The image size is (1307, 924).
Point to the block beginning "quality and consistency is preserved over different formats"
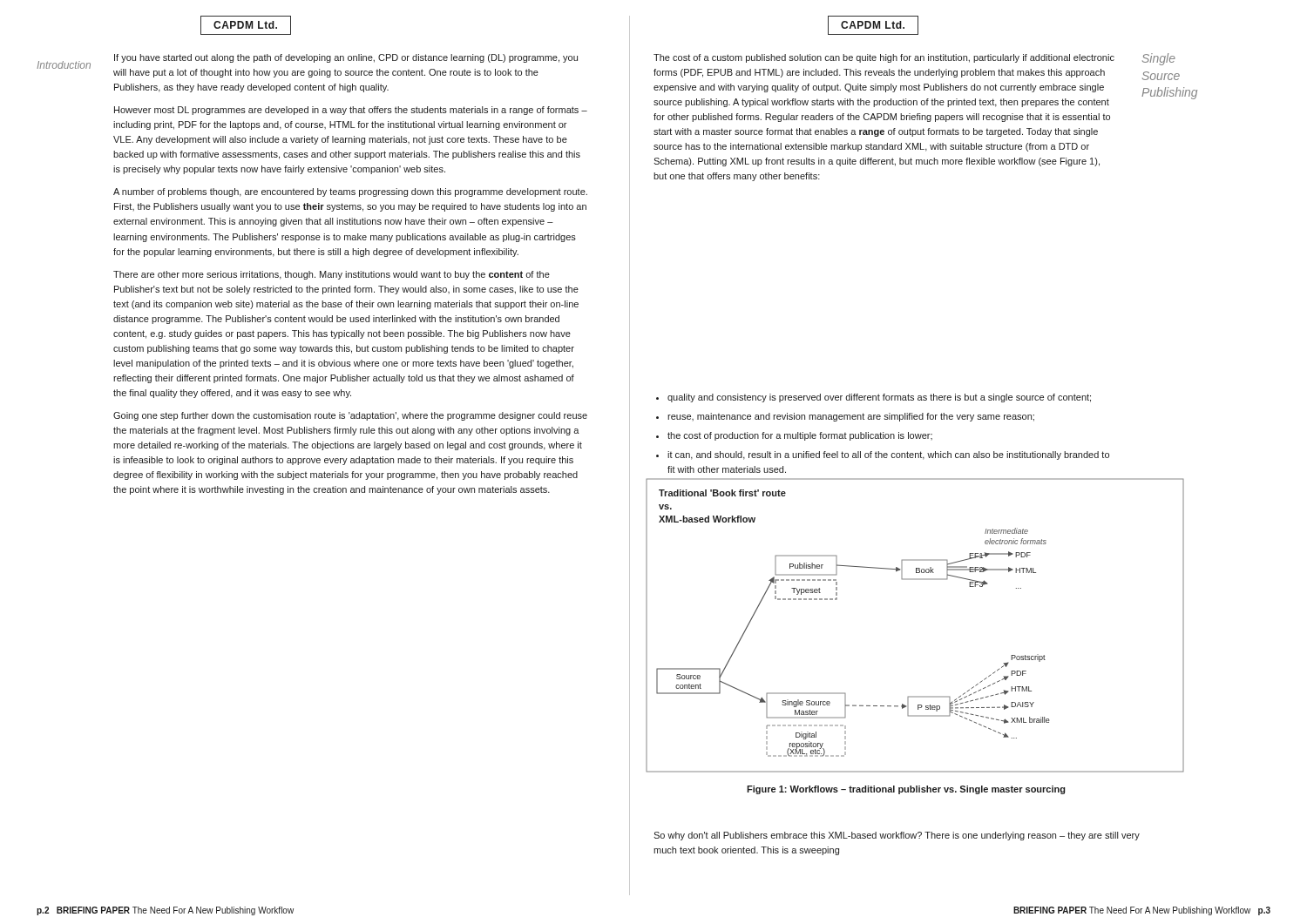(880, 397)
